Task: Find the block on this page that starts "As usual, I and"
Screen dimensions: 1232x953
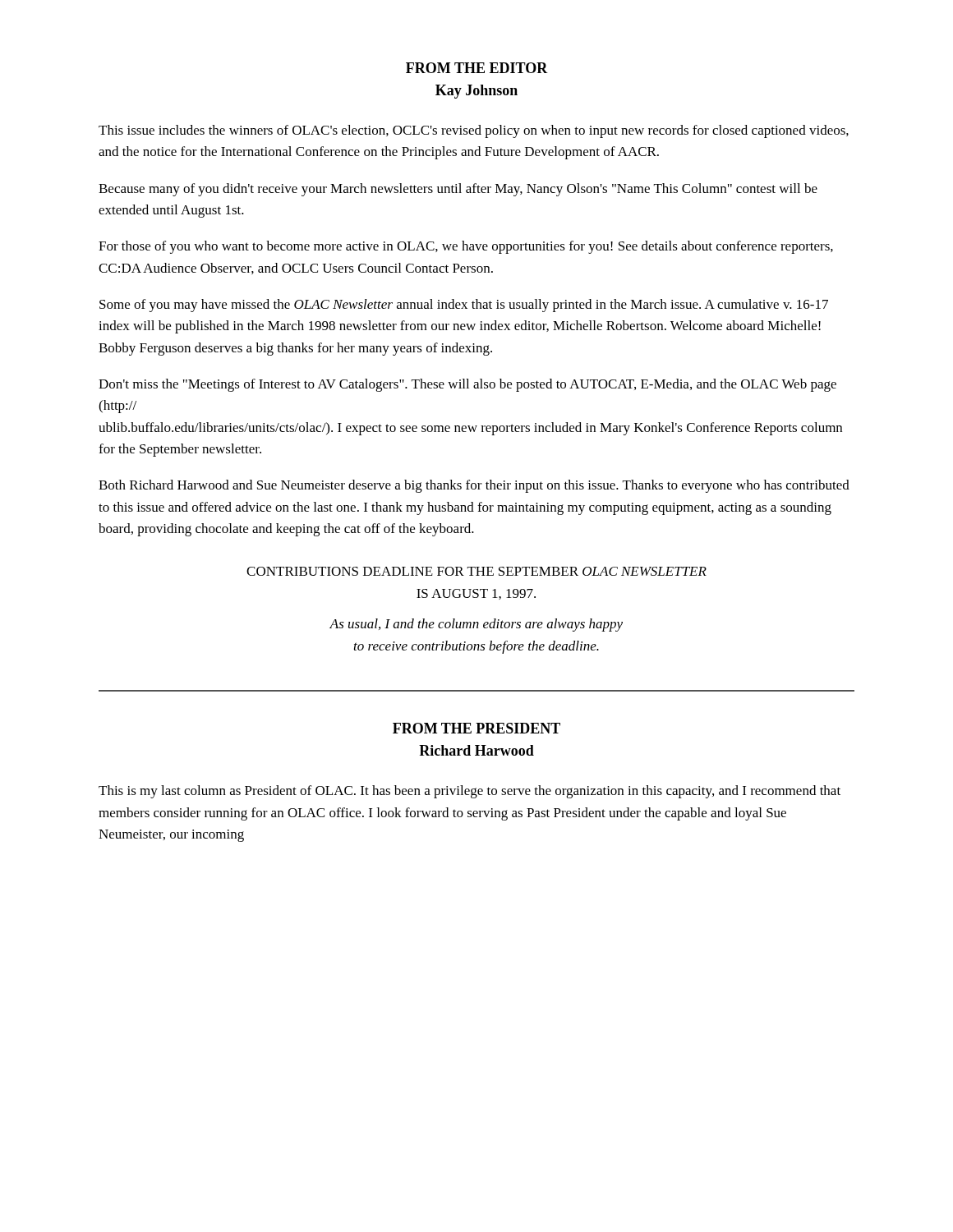Action: point(476,635)
